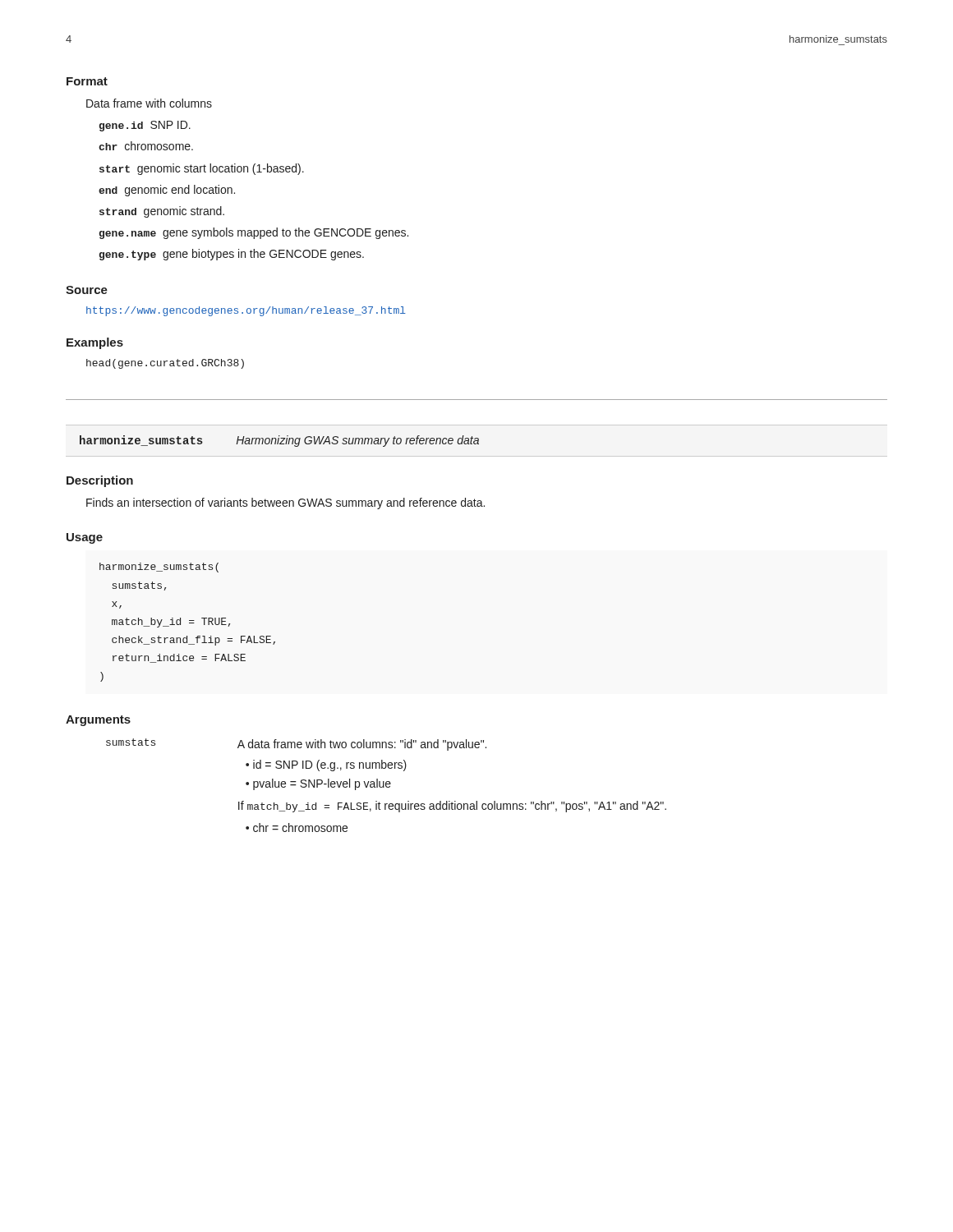Locate the list item containing "chr chromosome."
Image resolution: width=953 pixels, height=1232 pixels.
pos(146,147)
